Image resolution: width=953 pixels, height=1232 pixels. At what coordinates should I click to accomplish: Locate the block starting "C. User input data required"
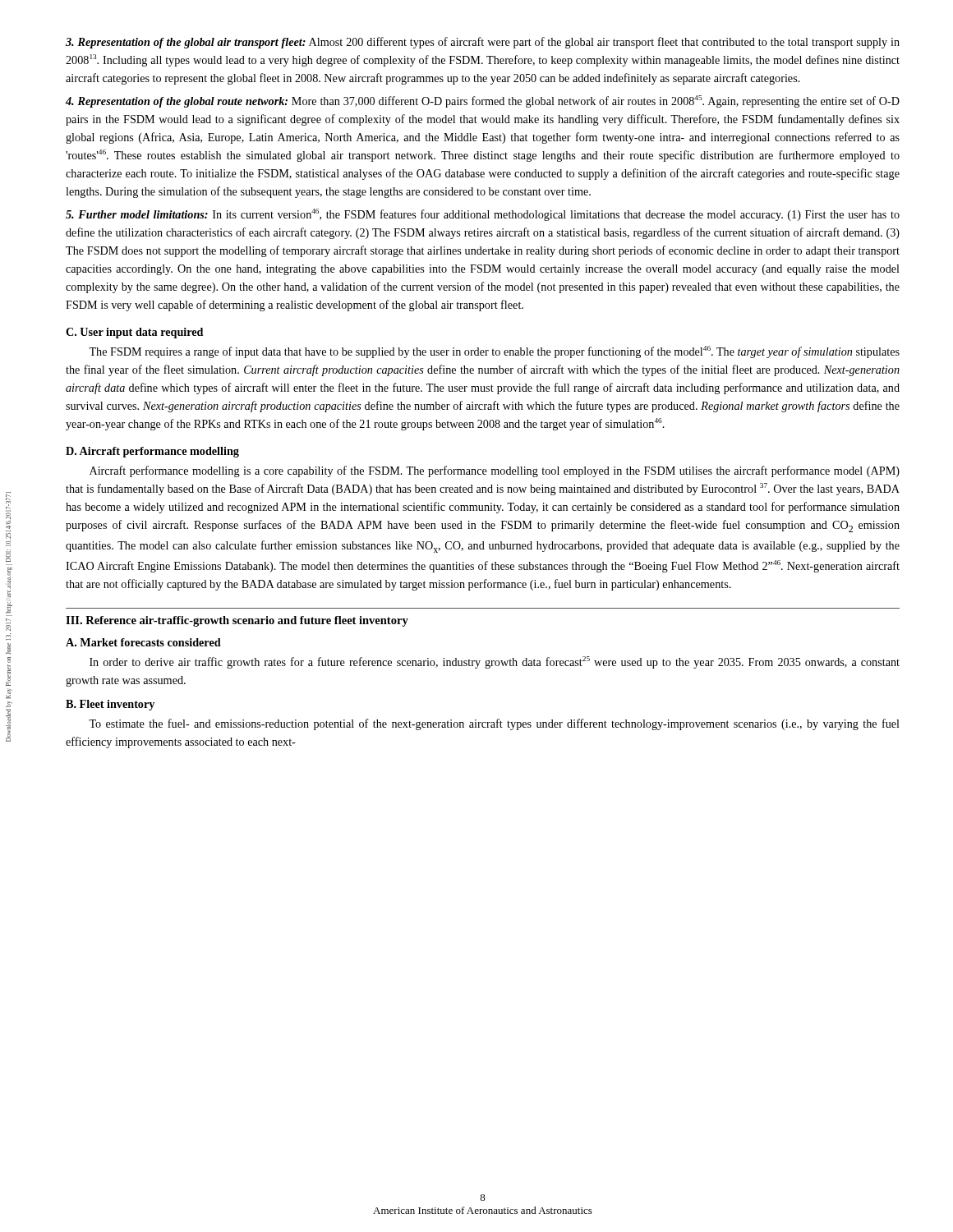[135, 332]
